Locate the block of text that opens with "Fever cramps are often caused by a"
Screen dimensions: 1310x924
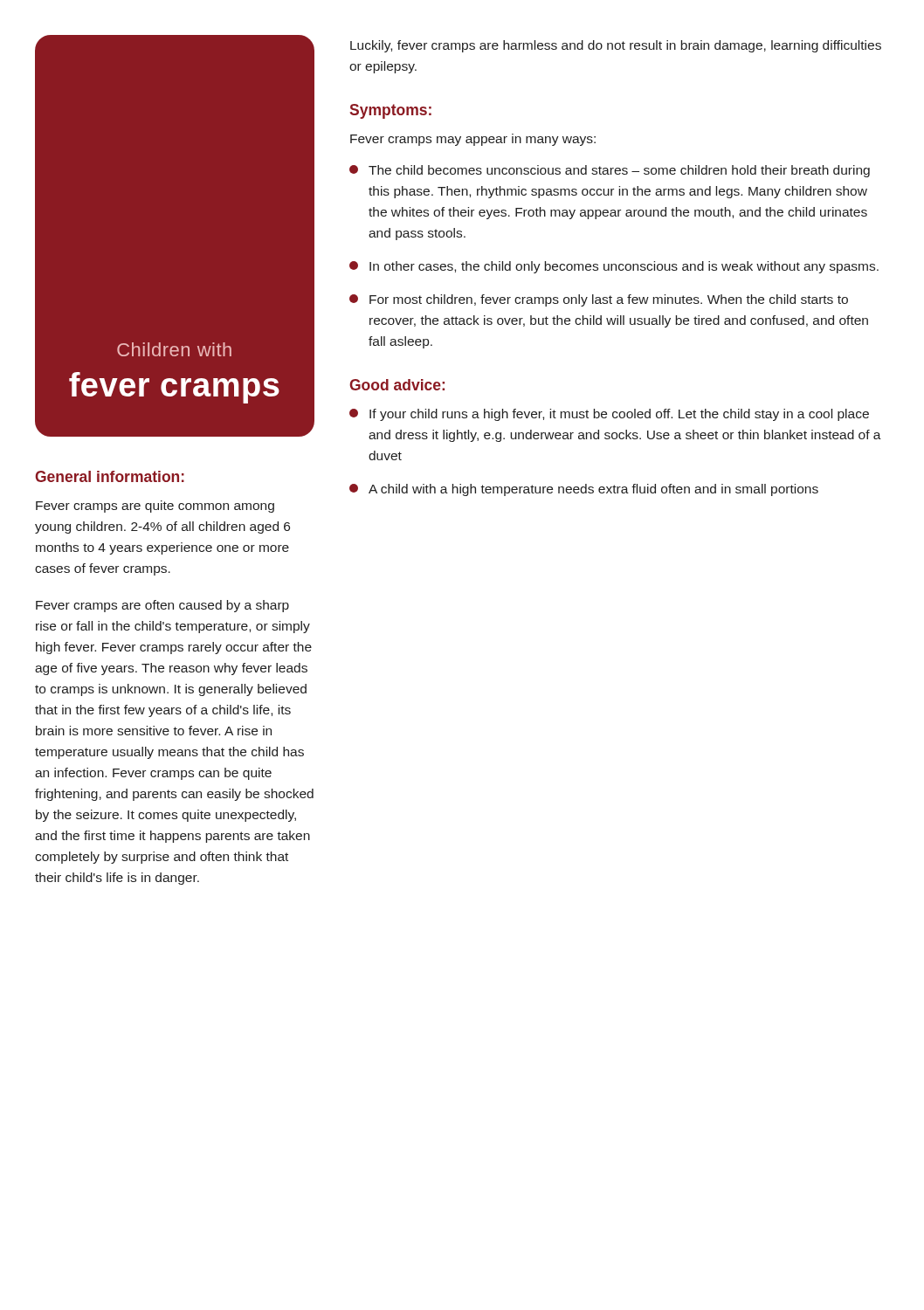click(x=175, y=741)
